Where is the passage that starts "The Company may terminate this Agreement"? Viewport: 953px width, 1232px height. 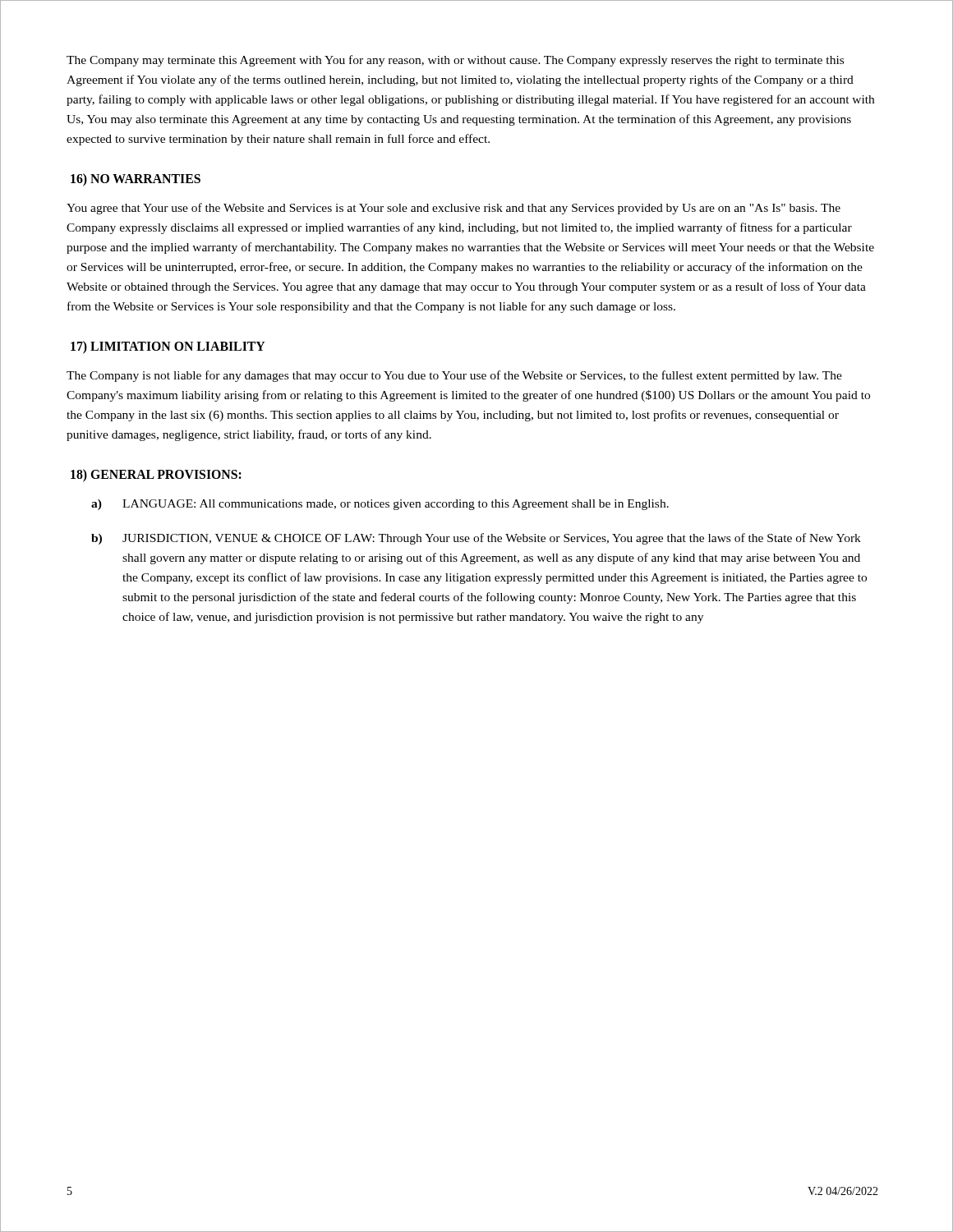pyautogui.click(x=471, y=99)
